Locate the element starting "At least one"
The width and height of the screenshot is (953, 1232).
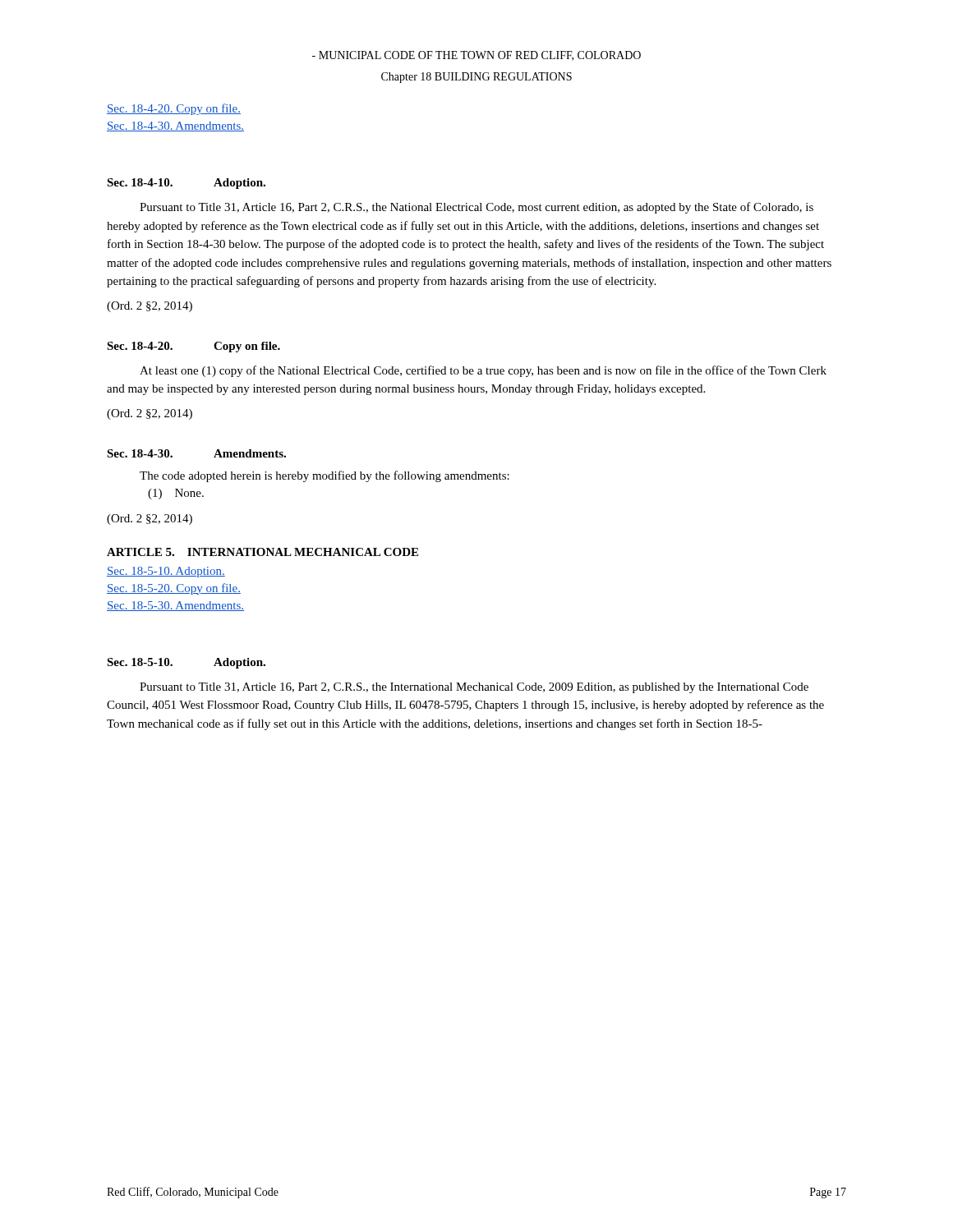click(x=467, y=379)
